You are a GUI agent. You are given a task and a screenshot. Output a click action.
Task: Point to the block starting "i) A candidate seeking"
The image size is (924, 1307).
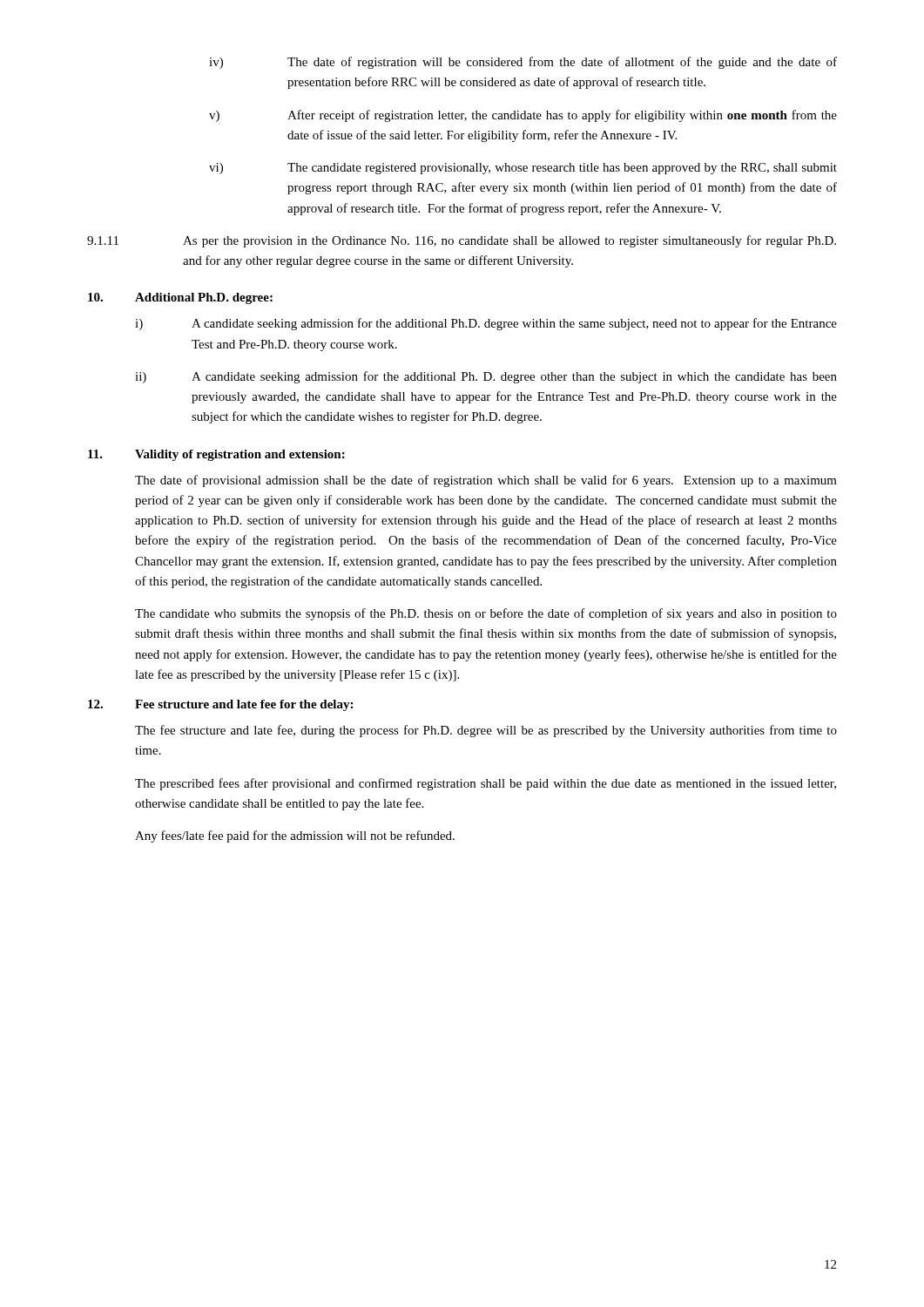tap(486, 334)
